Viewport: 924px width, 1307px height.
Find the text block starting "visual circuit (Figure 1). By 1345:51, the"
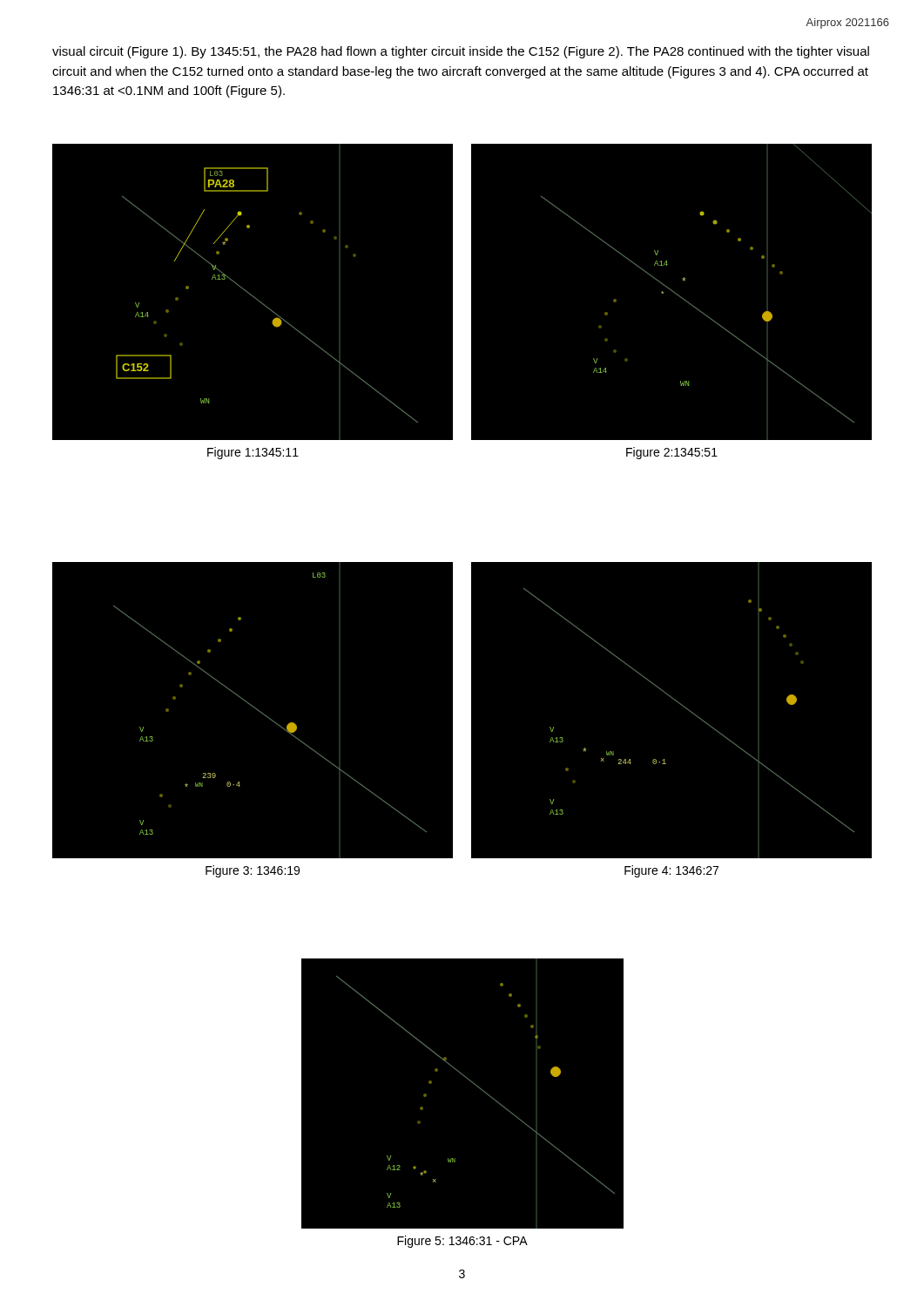[461, 71]
